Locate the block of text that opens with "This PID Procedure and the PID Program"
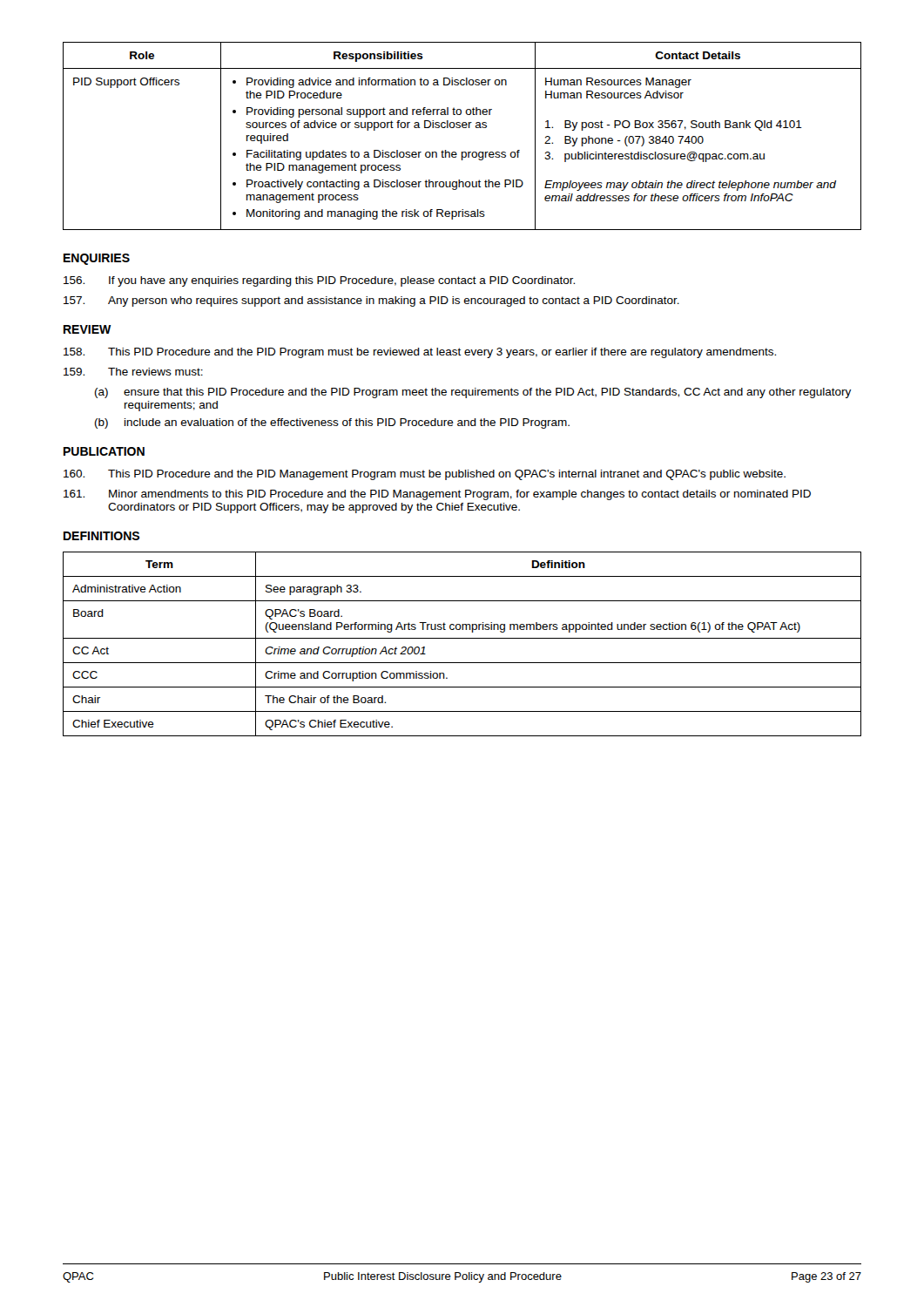The width and height of the screenshot is (924, 1307). (x=462, y=352)
